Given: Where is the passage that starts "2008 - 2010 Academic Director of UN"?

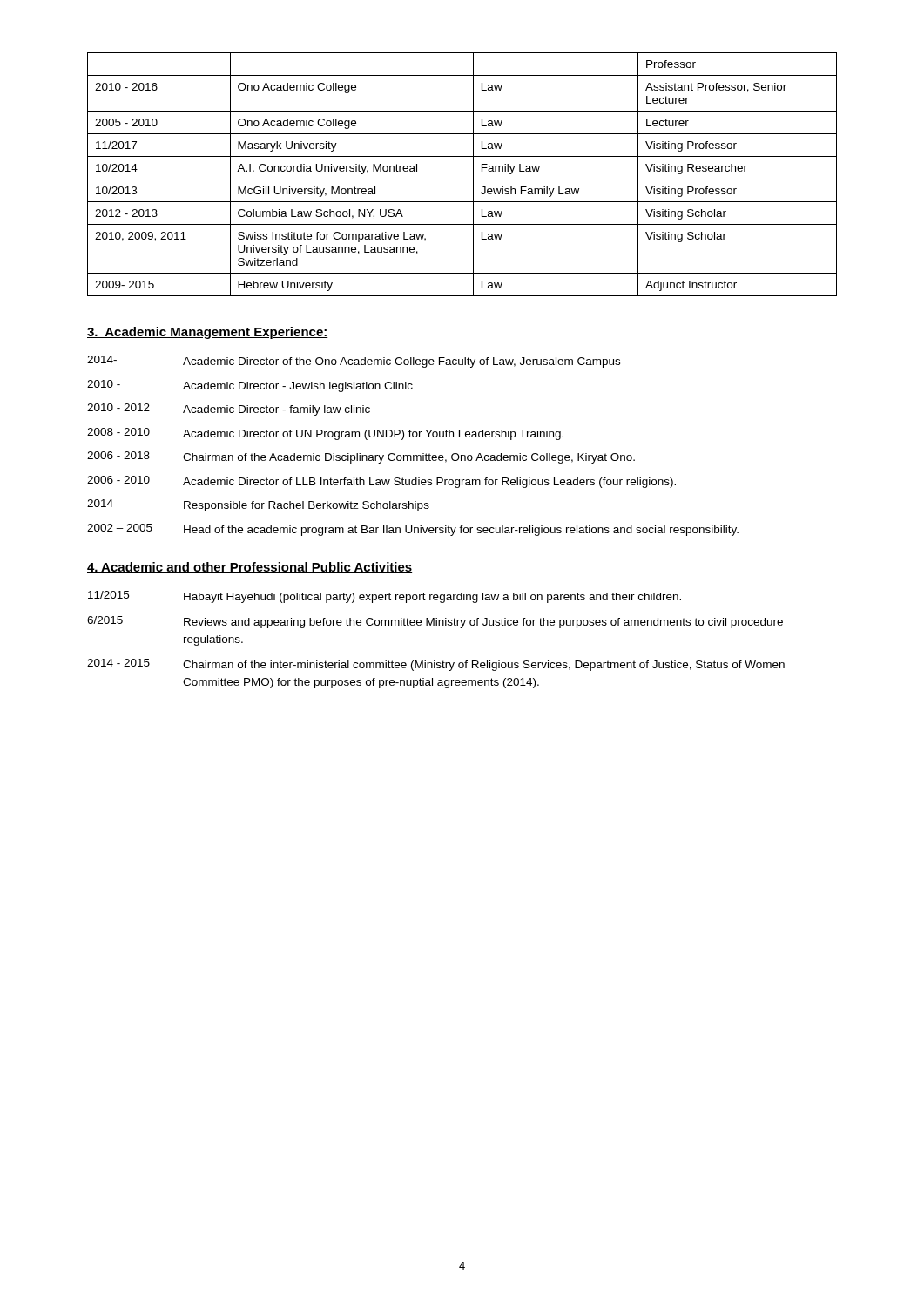Looking at the screenshot, I should tap(462, 433).
